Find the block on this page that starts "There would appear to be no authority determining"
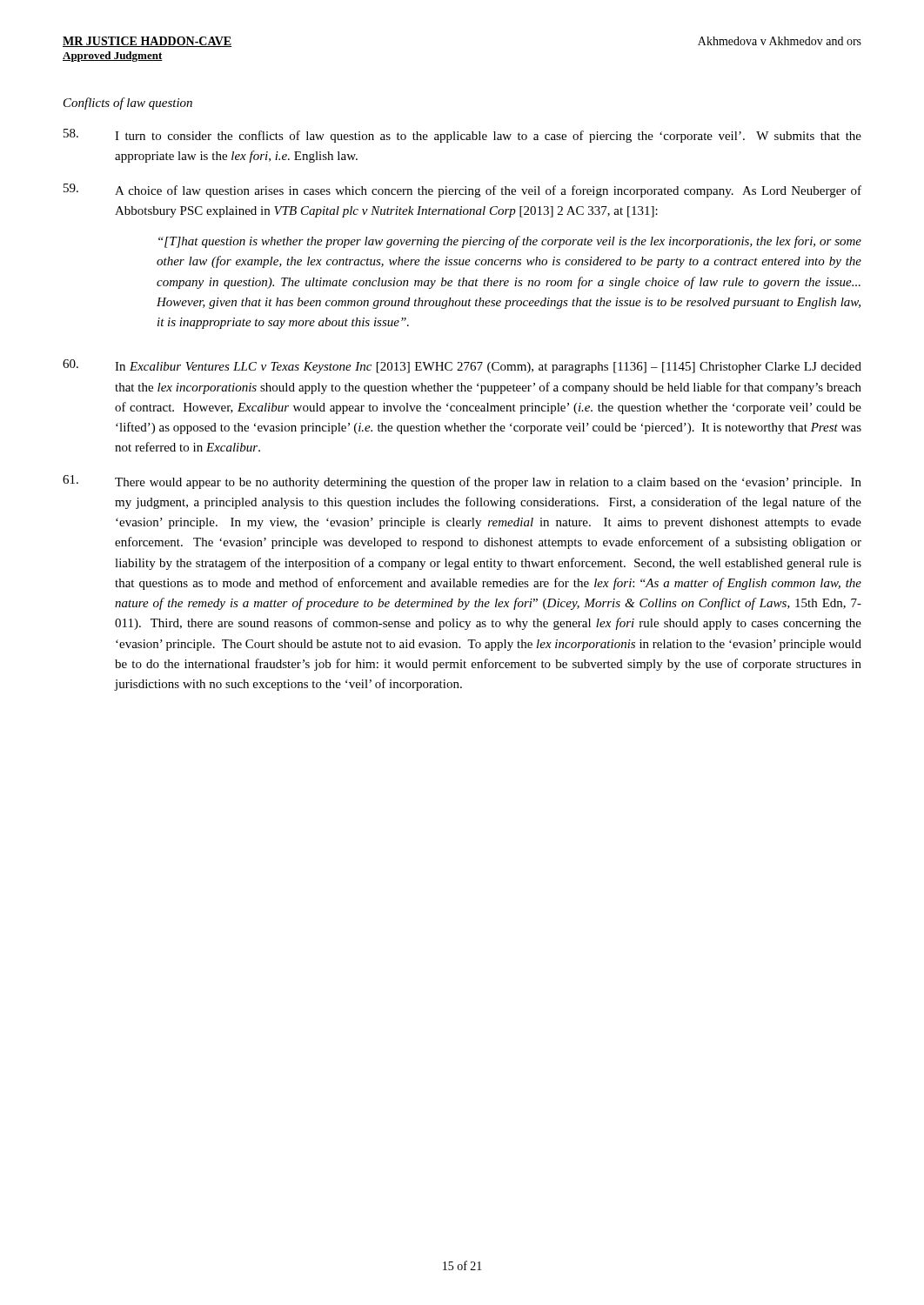The width and height of the screenshot is (924, 1305). pyautogui.click(x=462, y=583)
